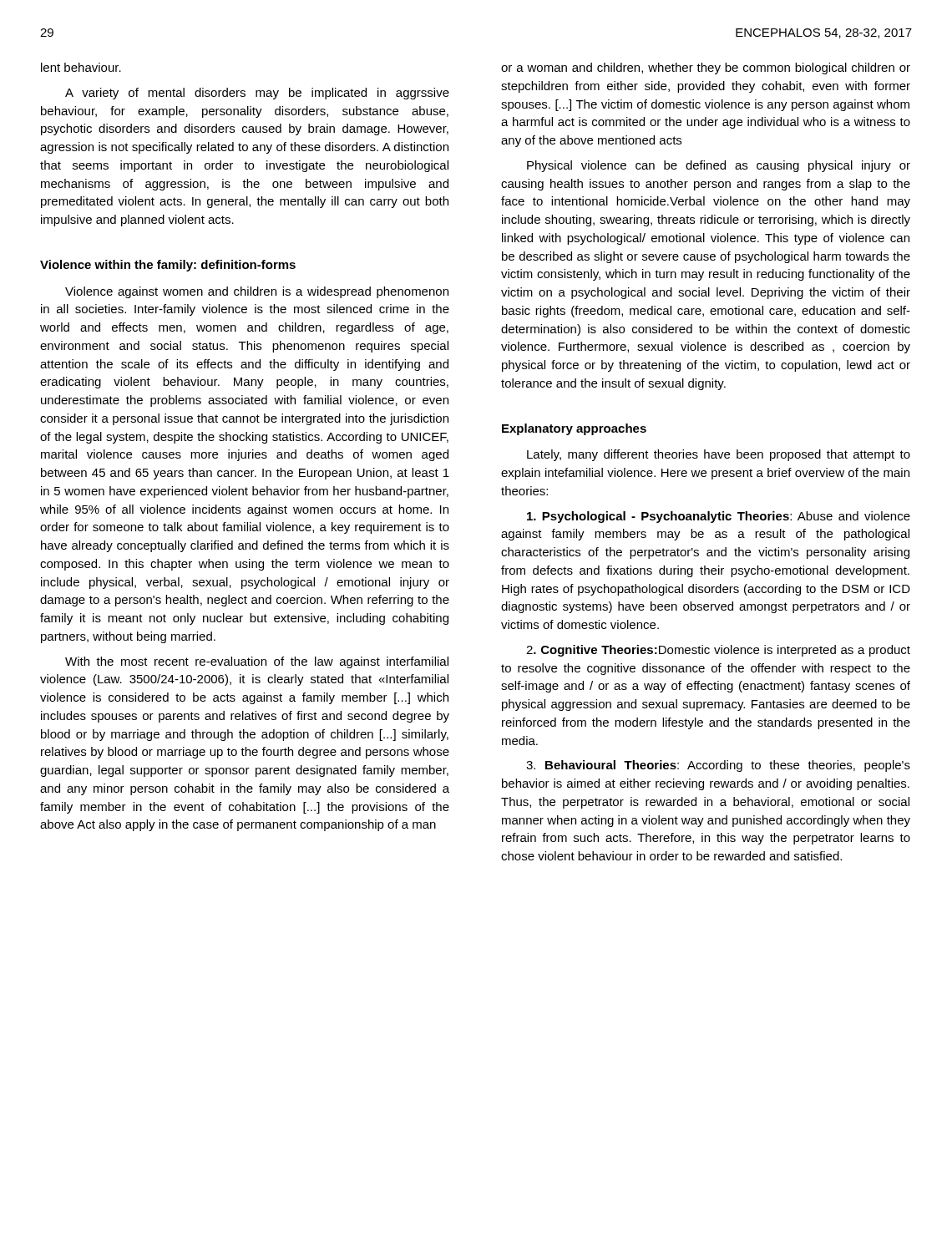Click on the text block that says "Lately, many different theories have been proposed that"
This screenshot has height=1253, width=952.
tap(706, 473)
